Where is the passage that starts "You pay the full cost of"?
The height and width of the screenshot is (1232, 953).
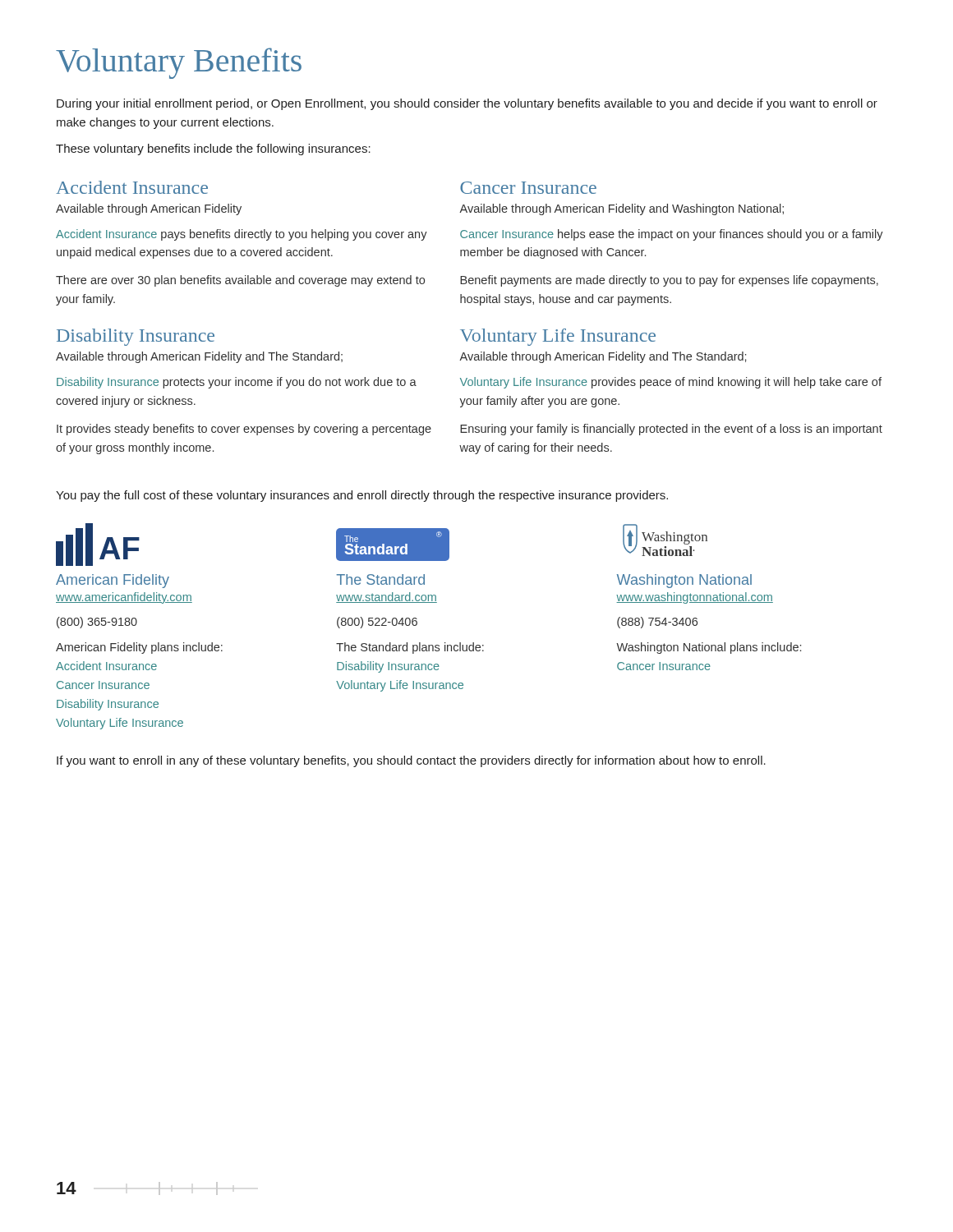click(x=476, y=496)
